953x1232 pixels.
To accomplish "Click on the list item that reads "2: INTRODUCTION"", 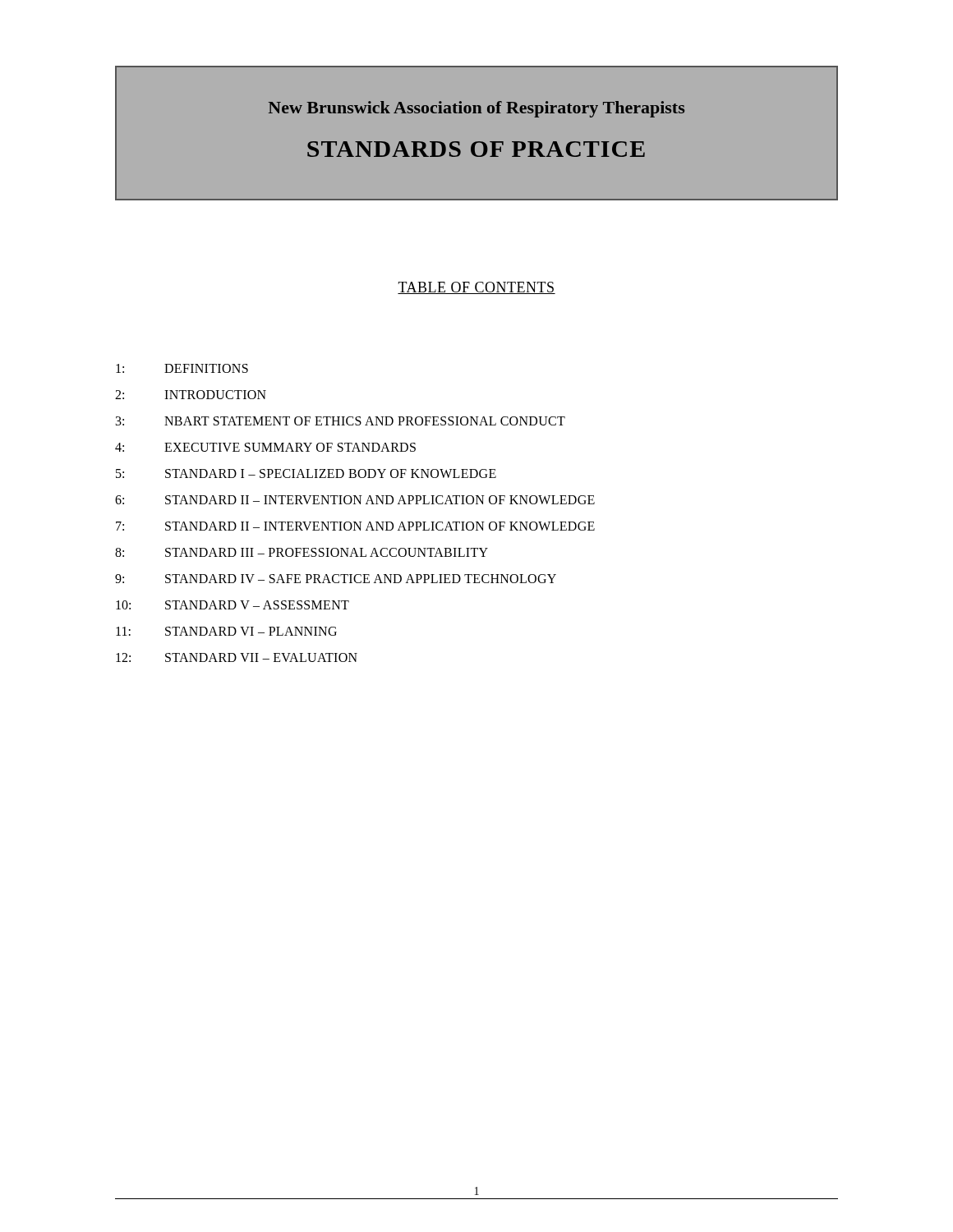I will point(191,395).
